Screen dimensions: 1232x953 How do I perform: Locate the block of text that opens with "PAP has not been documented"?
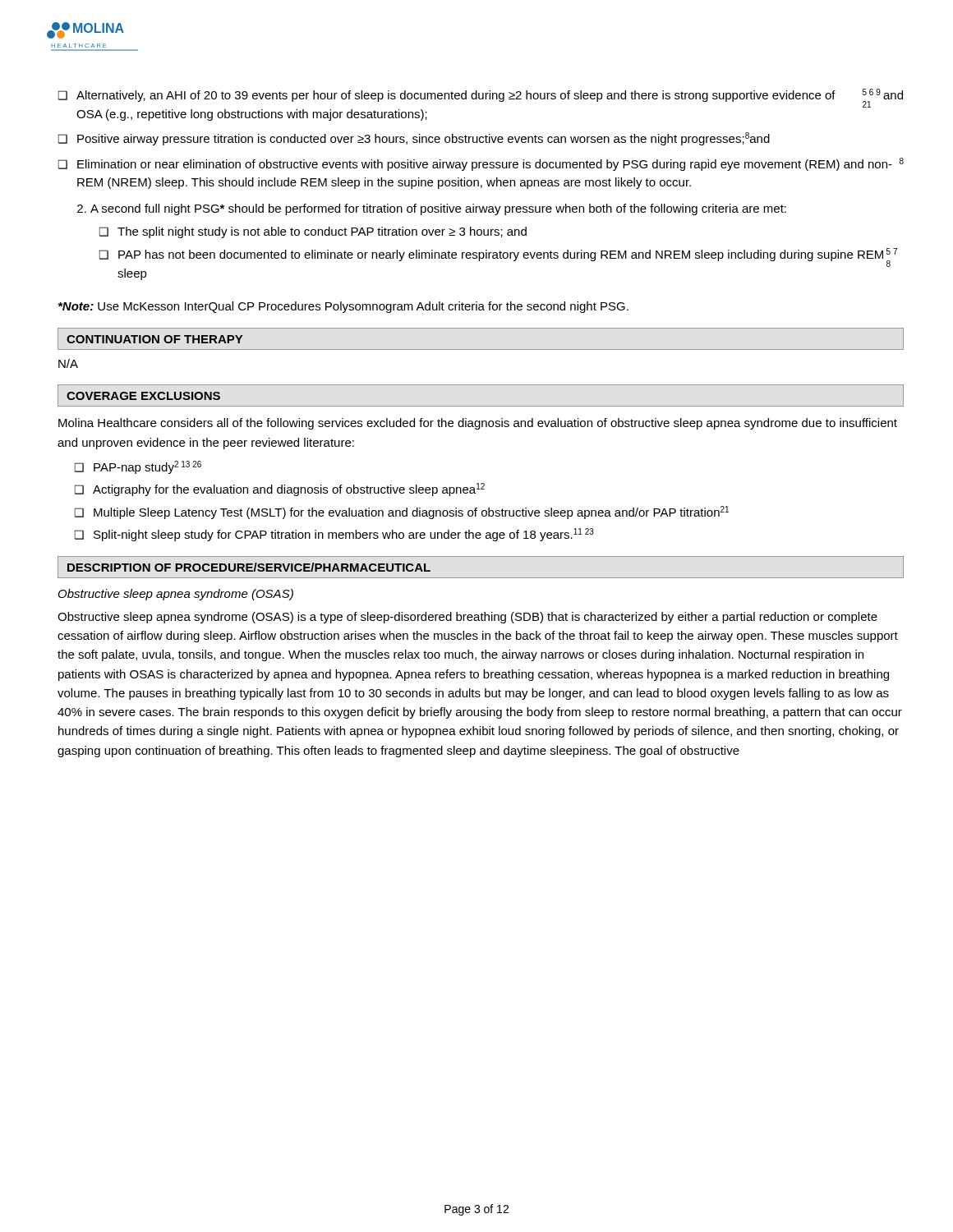pyautogui.click(x=511, y=263)
